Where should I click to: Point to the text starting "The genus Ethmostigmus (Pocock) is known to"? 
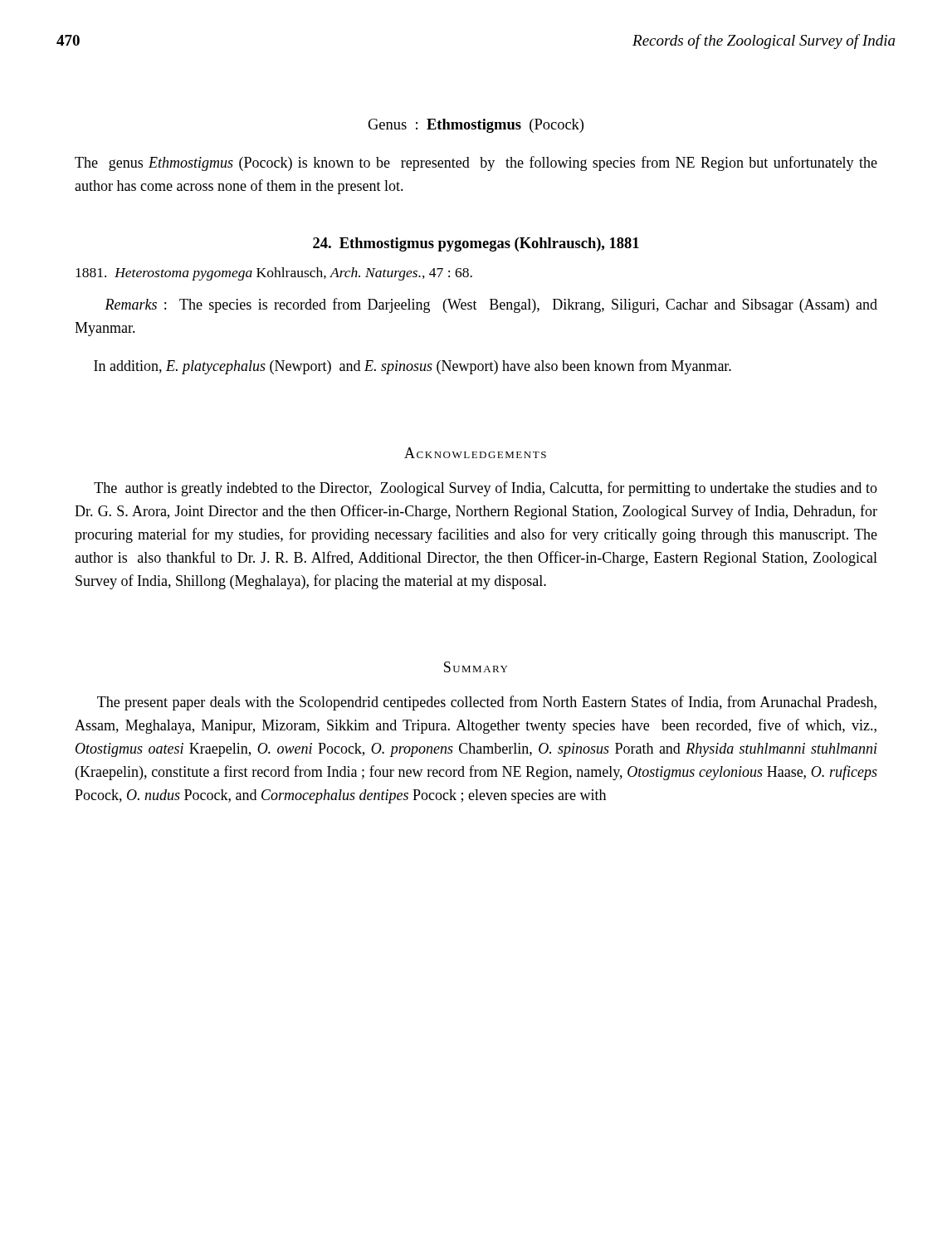point(476,174)
